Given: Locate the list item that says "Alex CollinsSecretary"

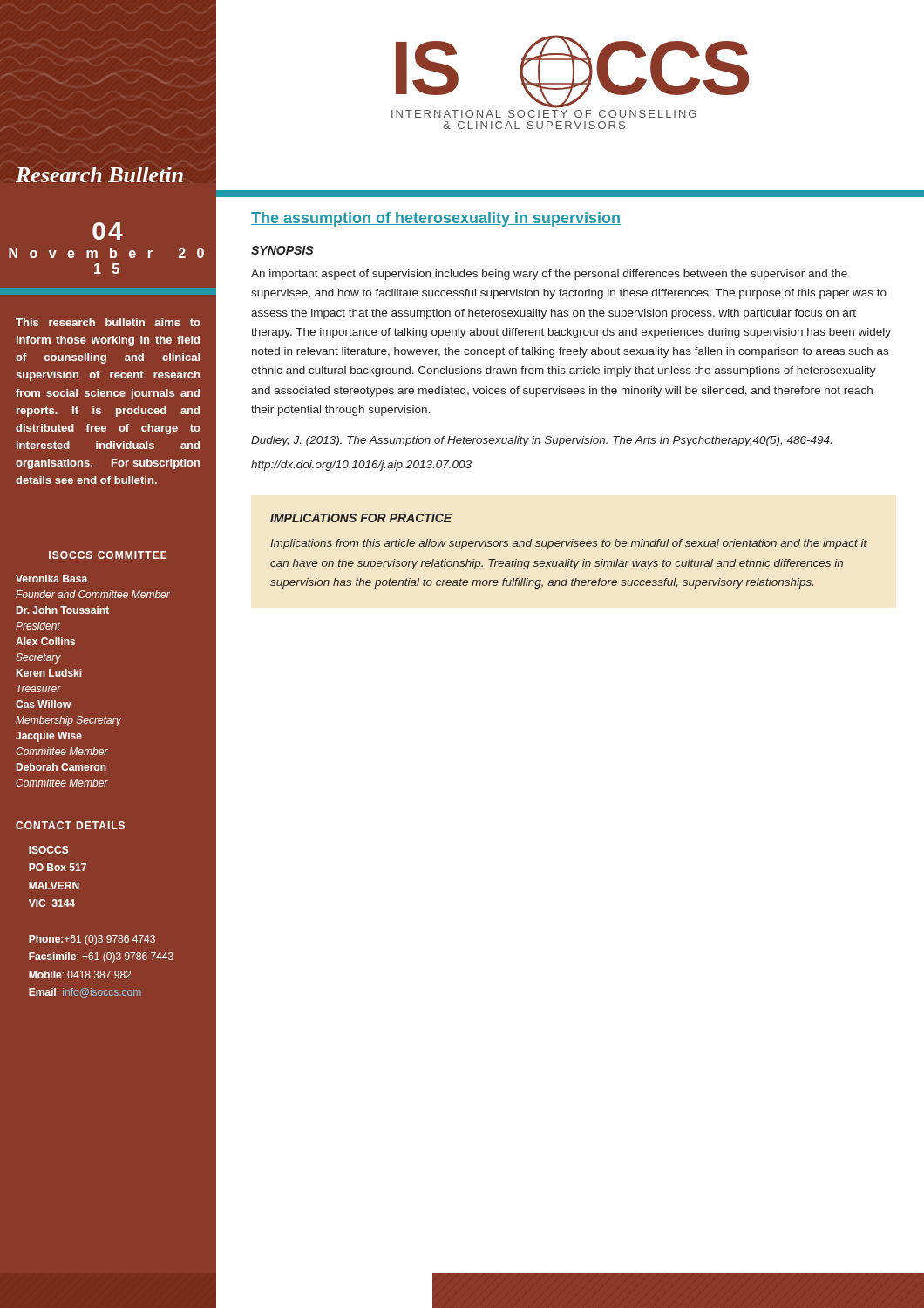Looking at the screenshot, I should click(46, 650).
